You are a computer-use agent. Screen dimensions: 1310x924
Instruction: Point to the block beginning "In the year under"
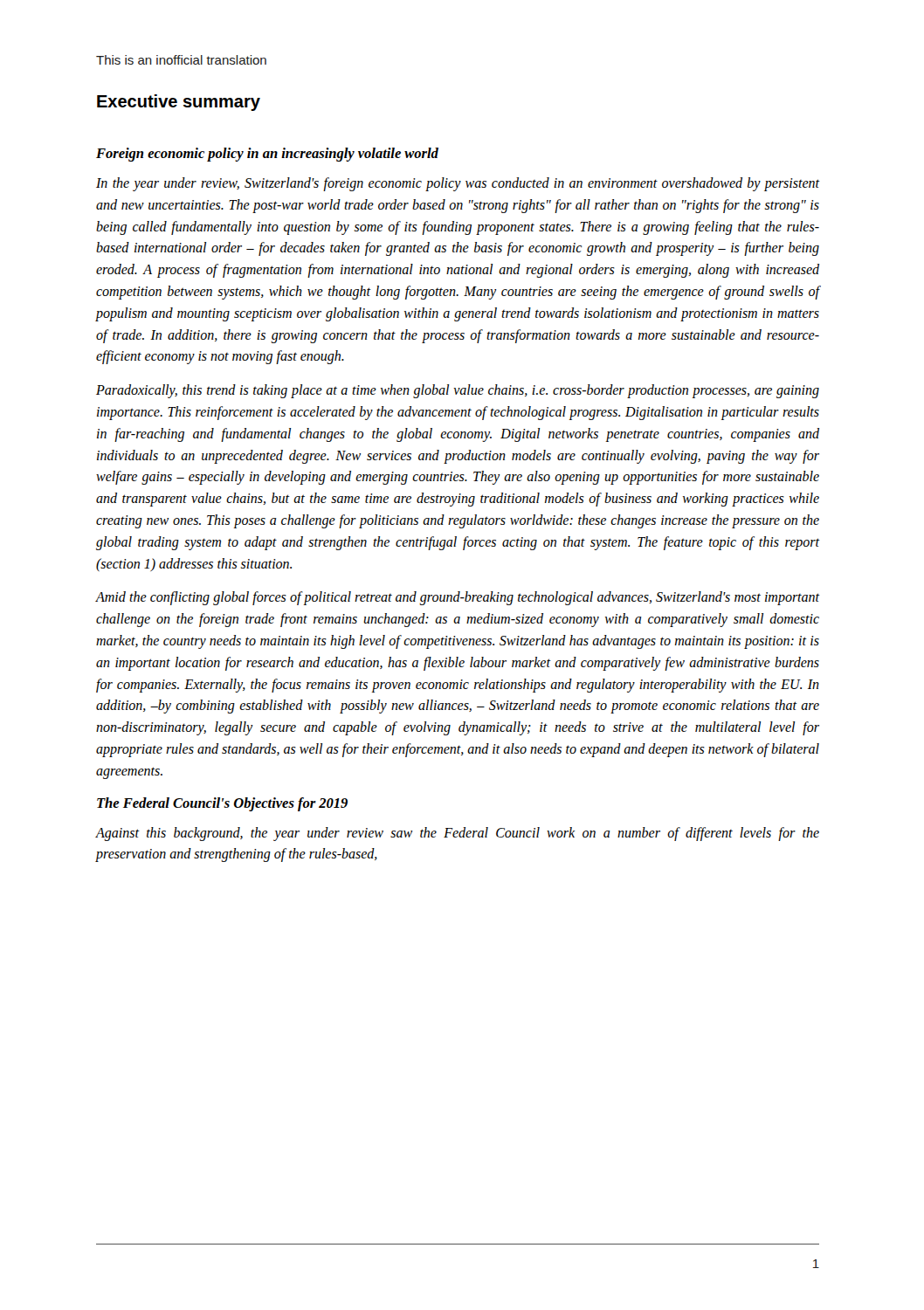pos(458,270)
